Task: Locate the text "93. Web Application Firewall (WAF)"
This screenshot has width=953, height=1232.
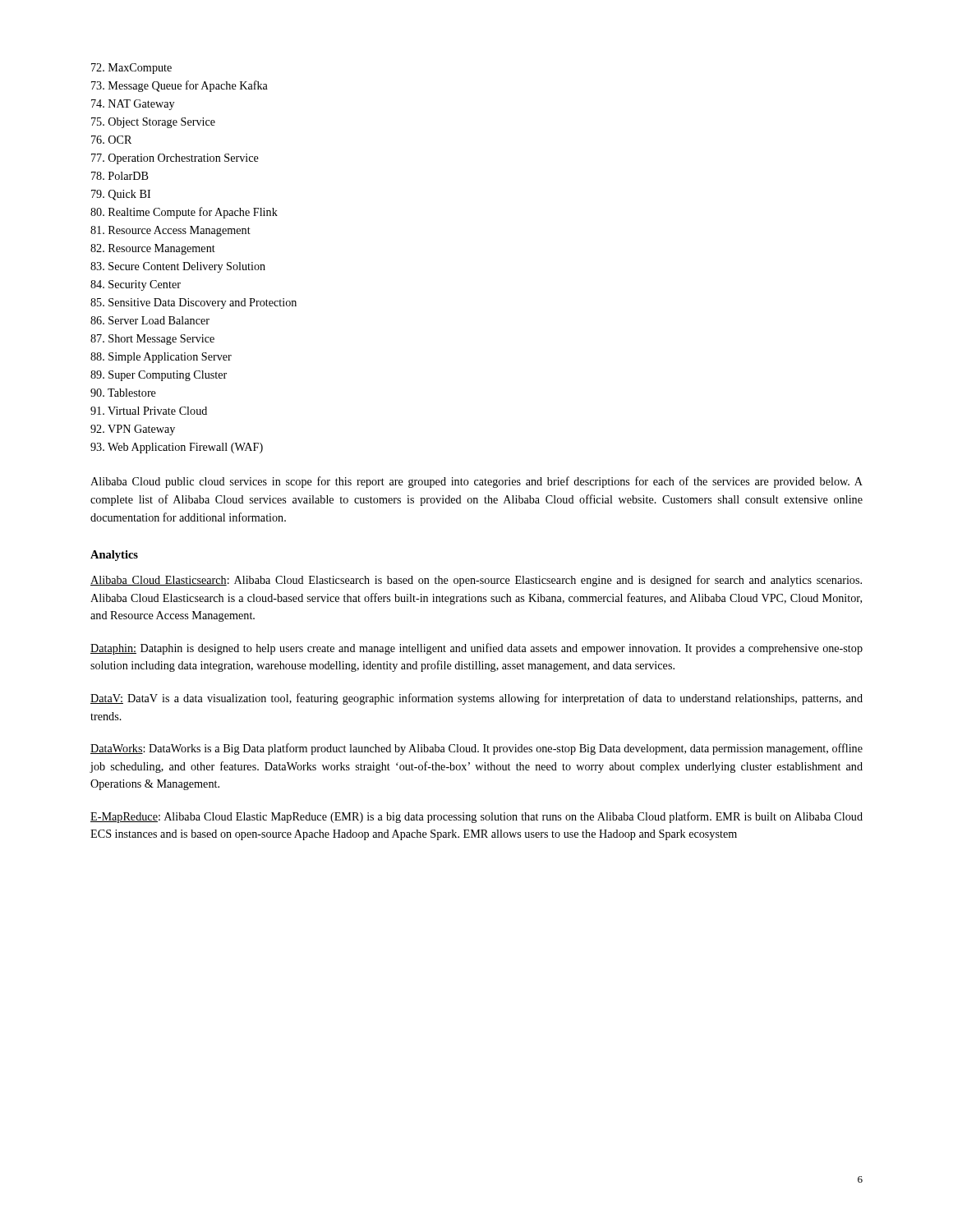Action: pyautogui.click(x=177, y=447)
